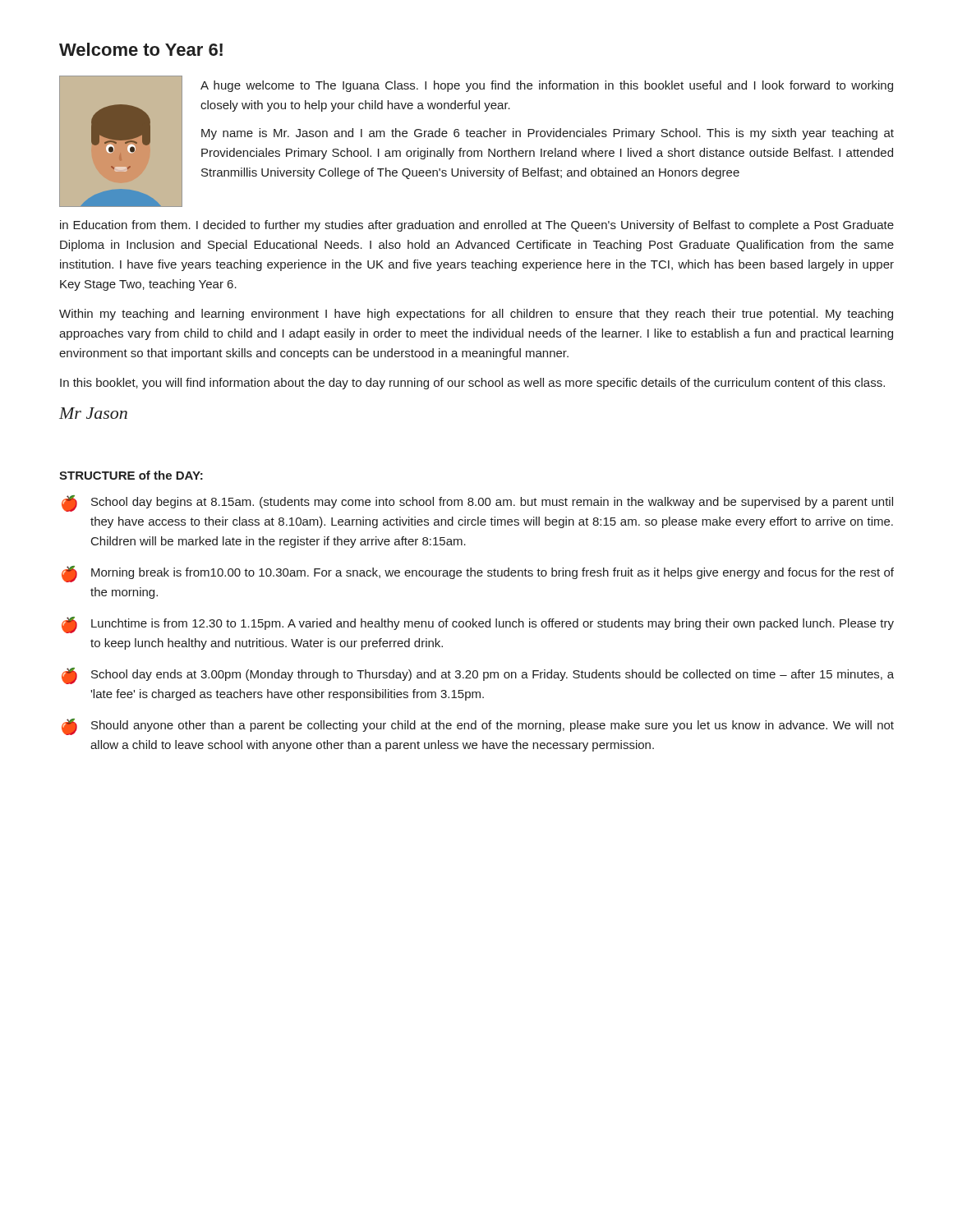This screenshot has width=953, height=1232.
Task: Locate the block of text that opens with "My name is Mr."
Action: pos(547,152)
